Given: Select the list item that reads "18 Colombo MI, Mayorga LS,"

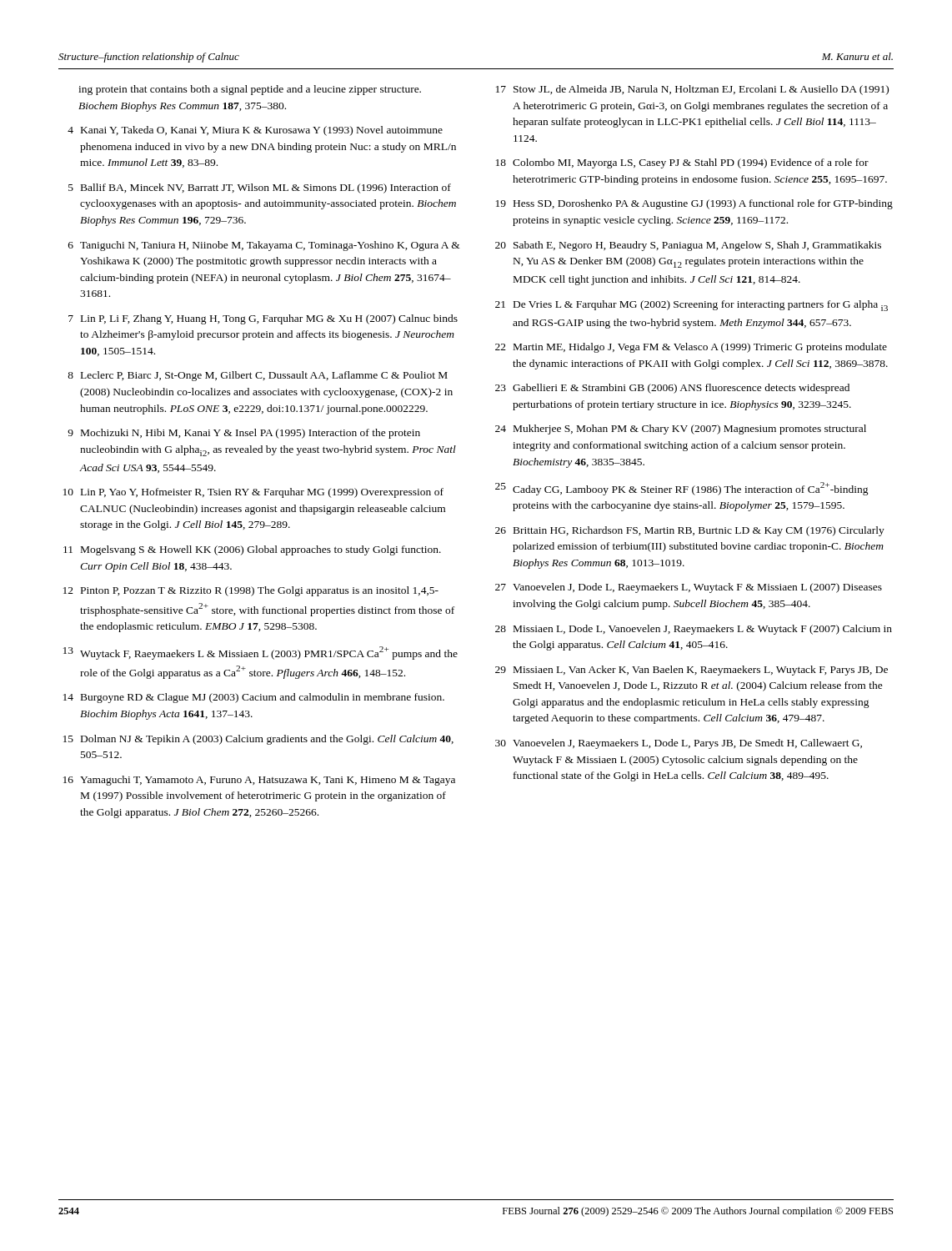Looking at the screenshot, I should pyautogui.click(x=692, y=171).
